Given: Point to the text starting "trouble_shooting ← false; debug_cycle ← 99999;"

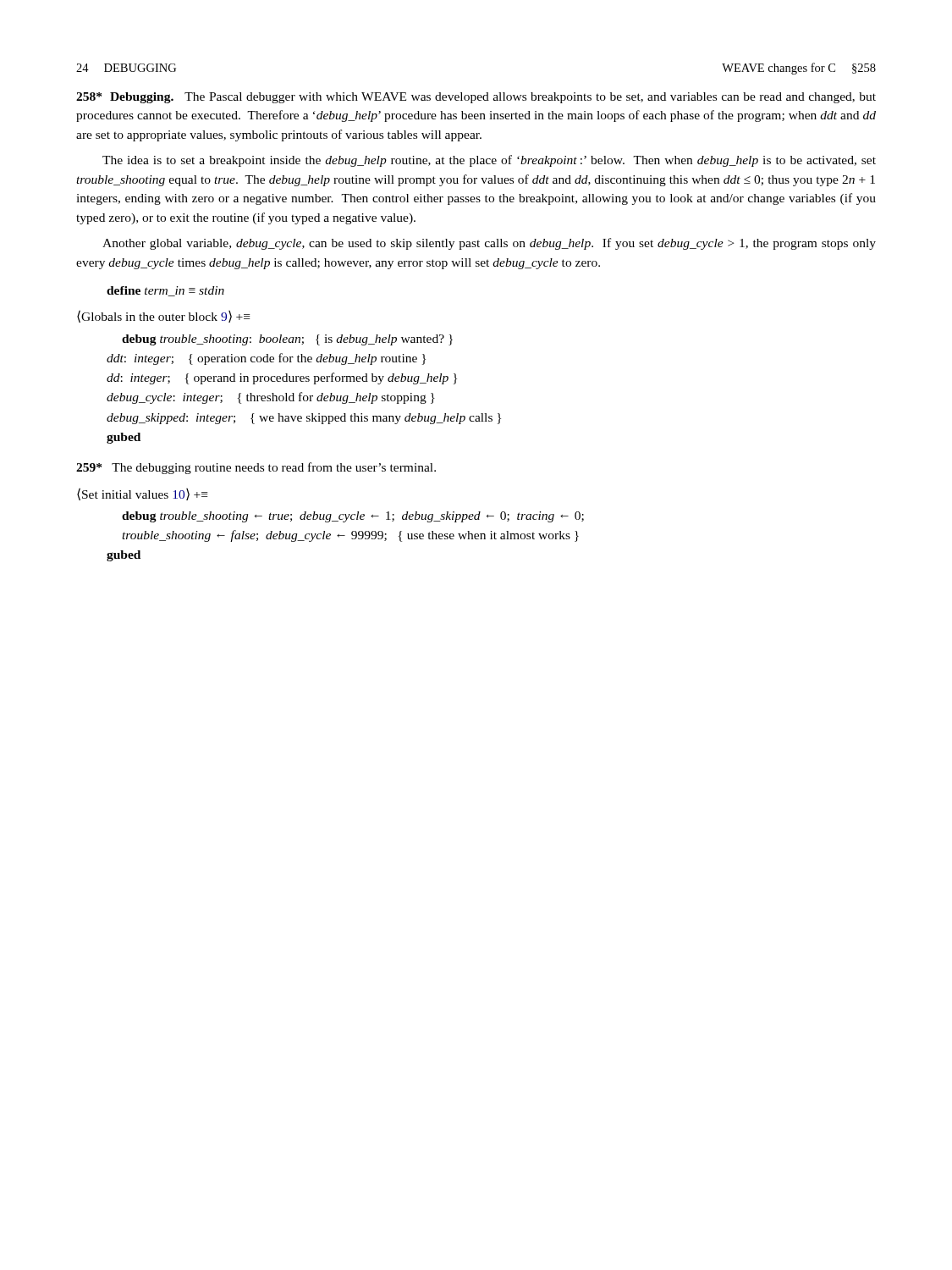Looking at the screenshot, I should [351, 535].
